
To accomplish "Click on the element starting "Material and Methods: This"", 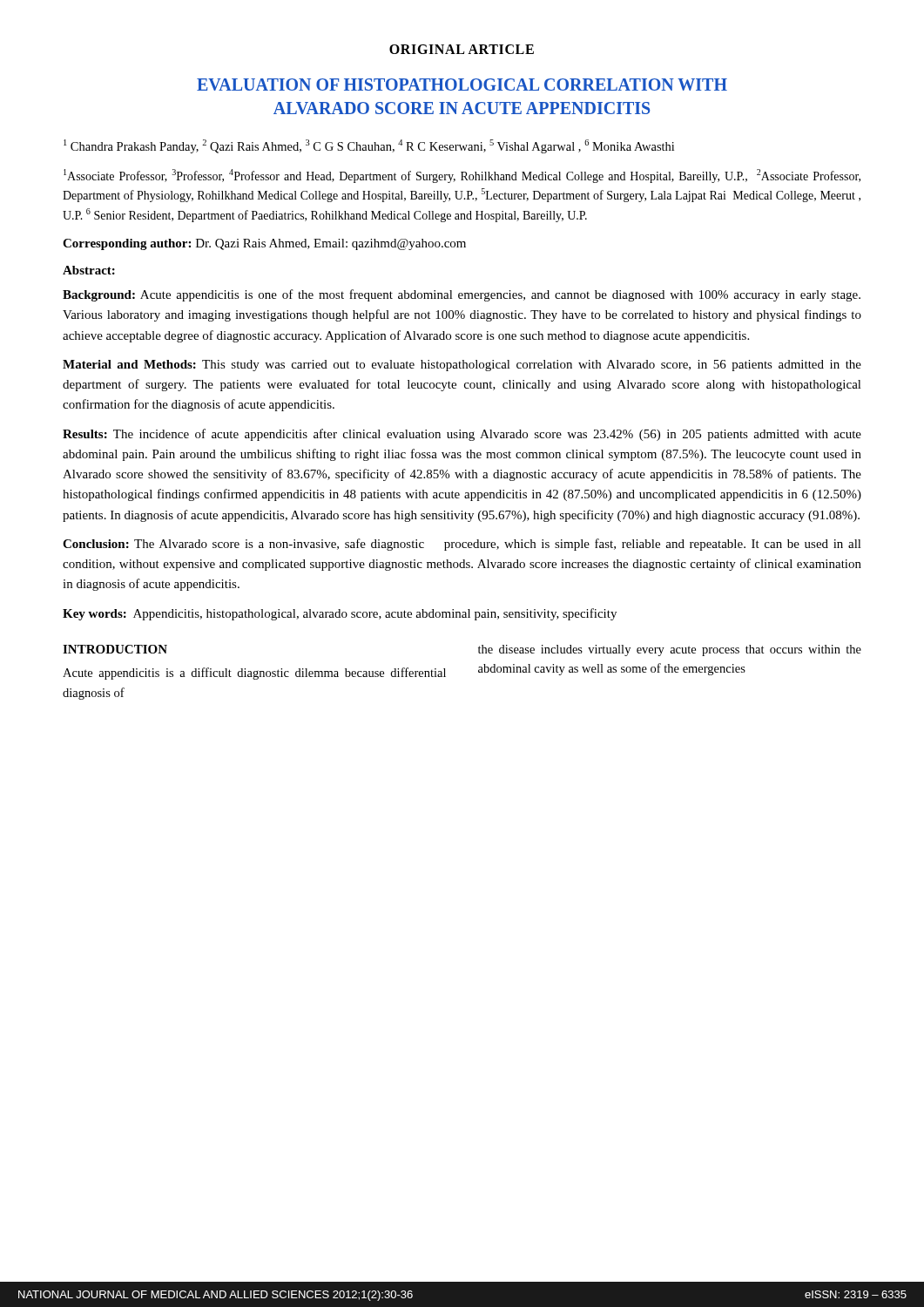I will (462, 384).
